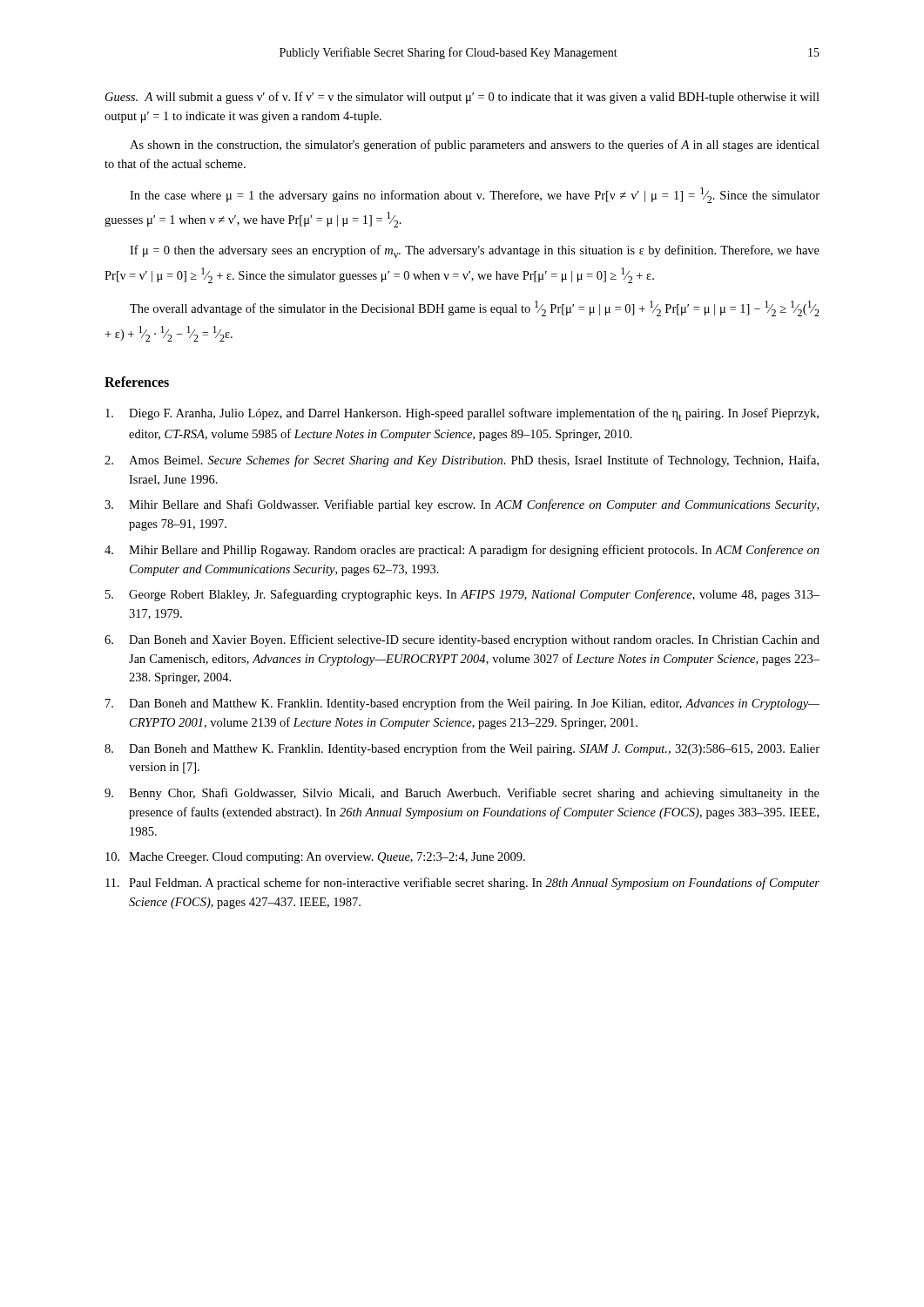Click the passage that begins "Guess. A will submit"
The width and height of the screenshot is (924, 1307).
click(x=462, y=106)
